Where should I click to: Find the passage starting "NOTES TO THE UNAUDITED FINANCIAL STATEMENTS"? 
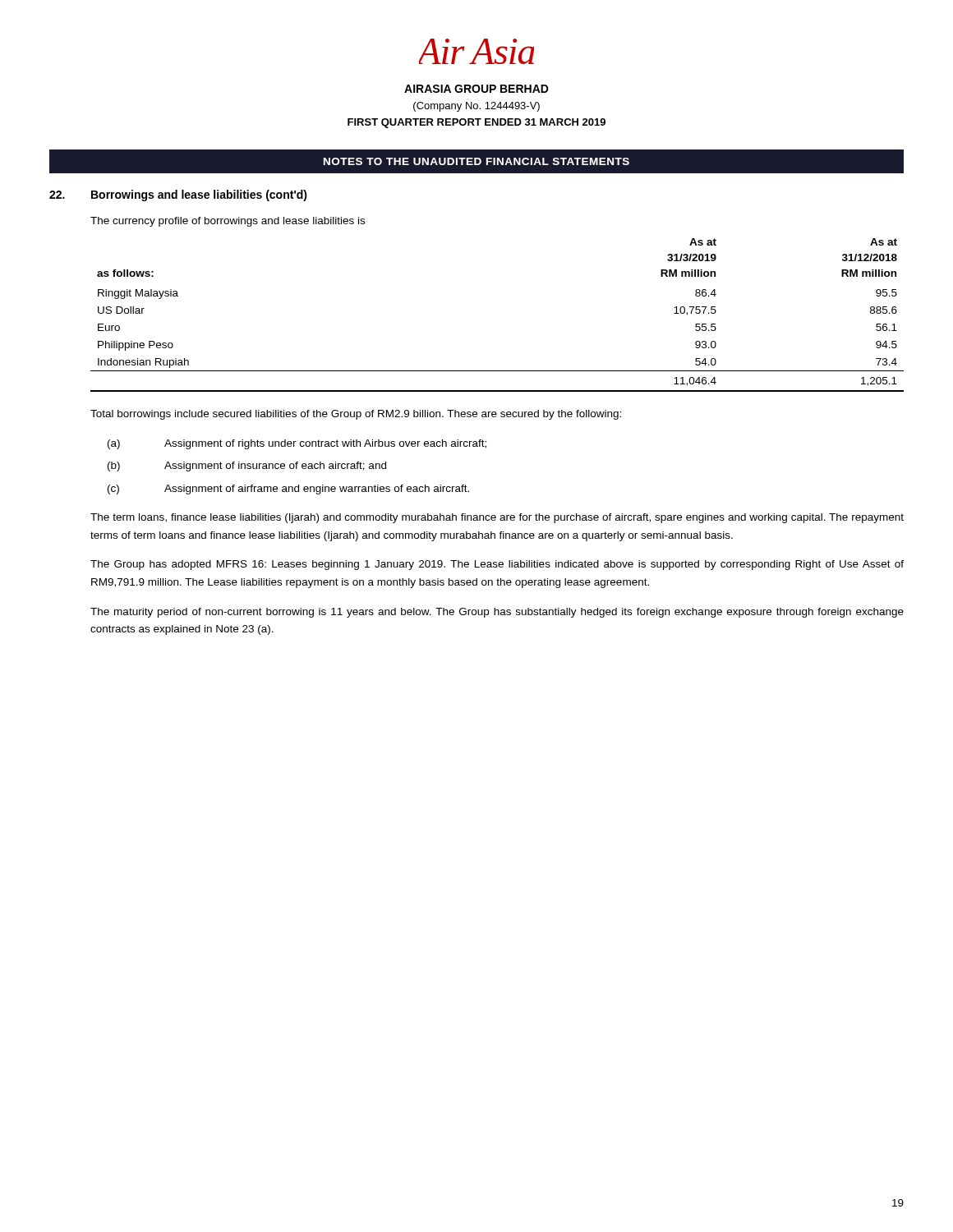(476, 161)
